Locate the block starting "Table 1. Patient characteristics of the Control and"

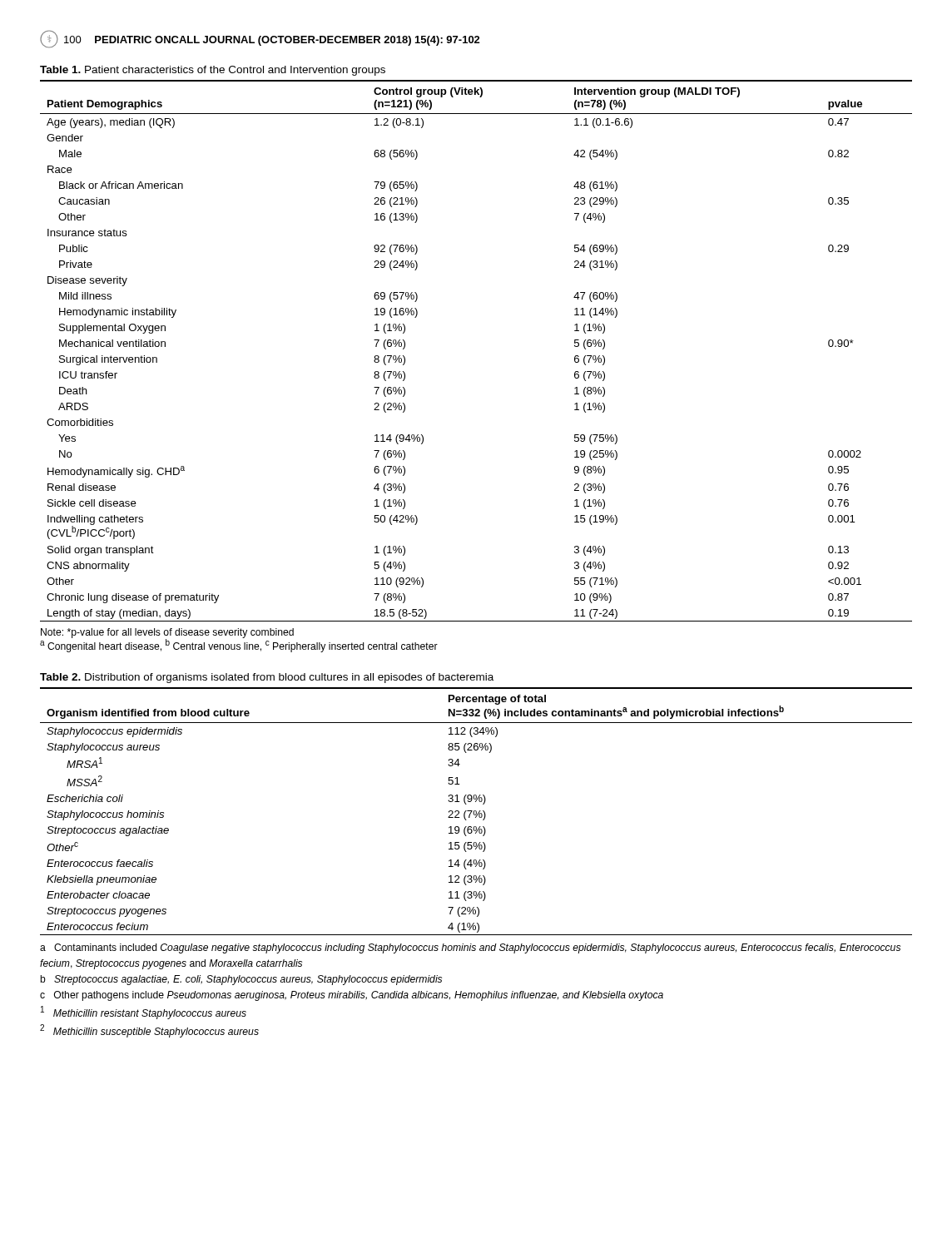pyautogui.click(x=213, y=70)
